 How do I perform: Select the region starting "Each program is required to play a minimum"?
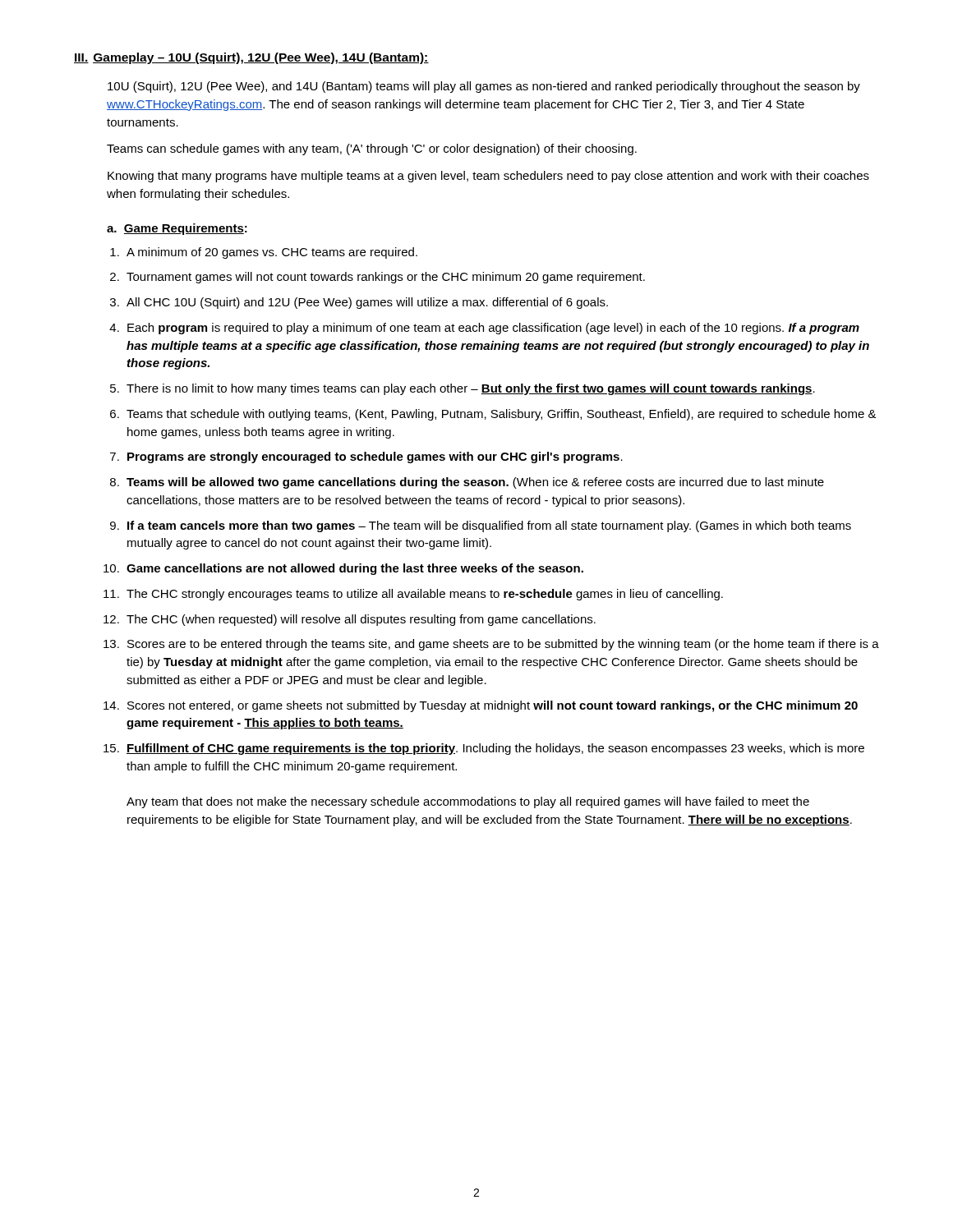pyautogui.click(x=498, y=345)
